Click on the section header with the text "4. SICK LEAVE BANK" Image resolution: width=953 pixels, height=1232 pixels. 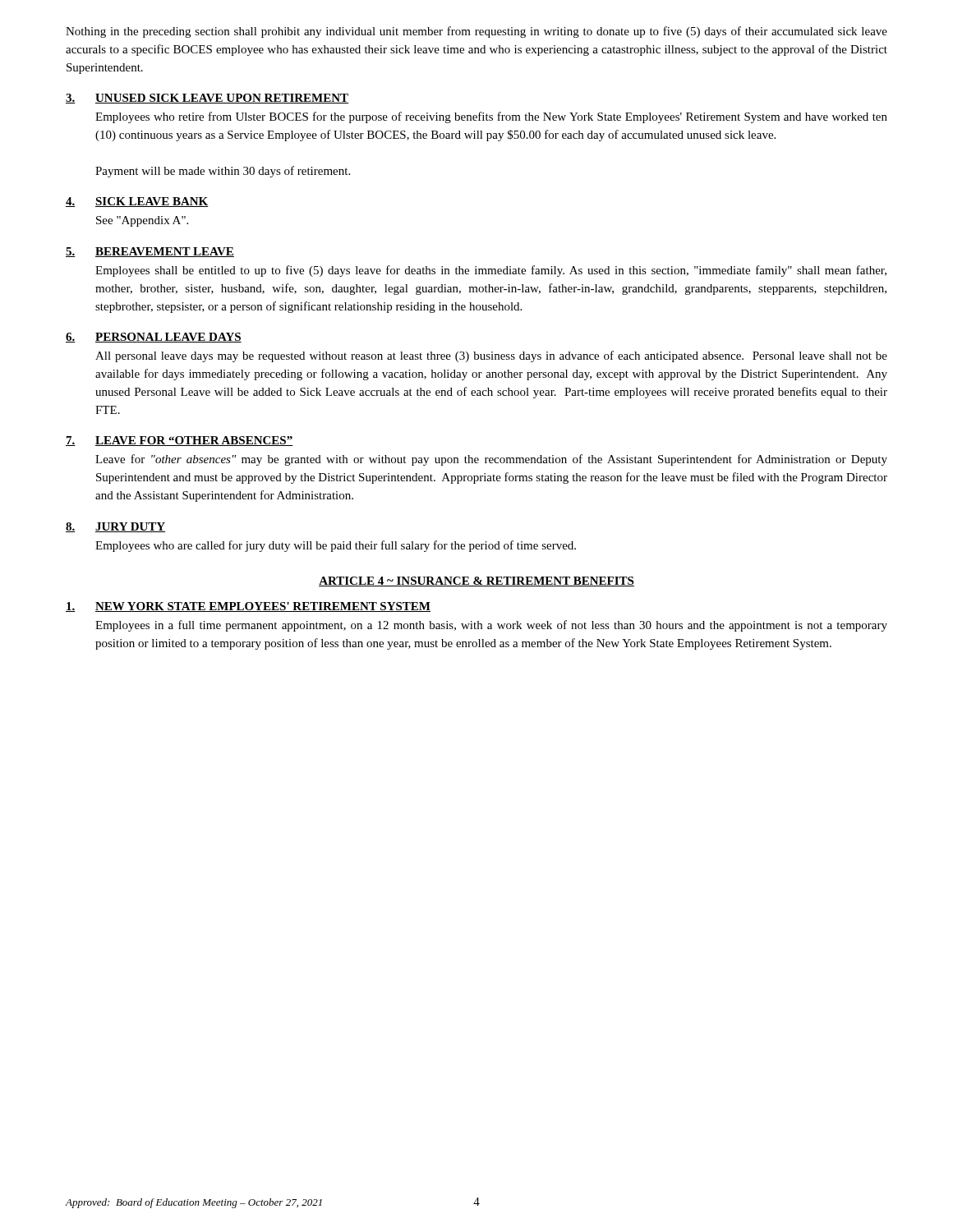pyautogui.click(x=137, y=202)
